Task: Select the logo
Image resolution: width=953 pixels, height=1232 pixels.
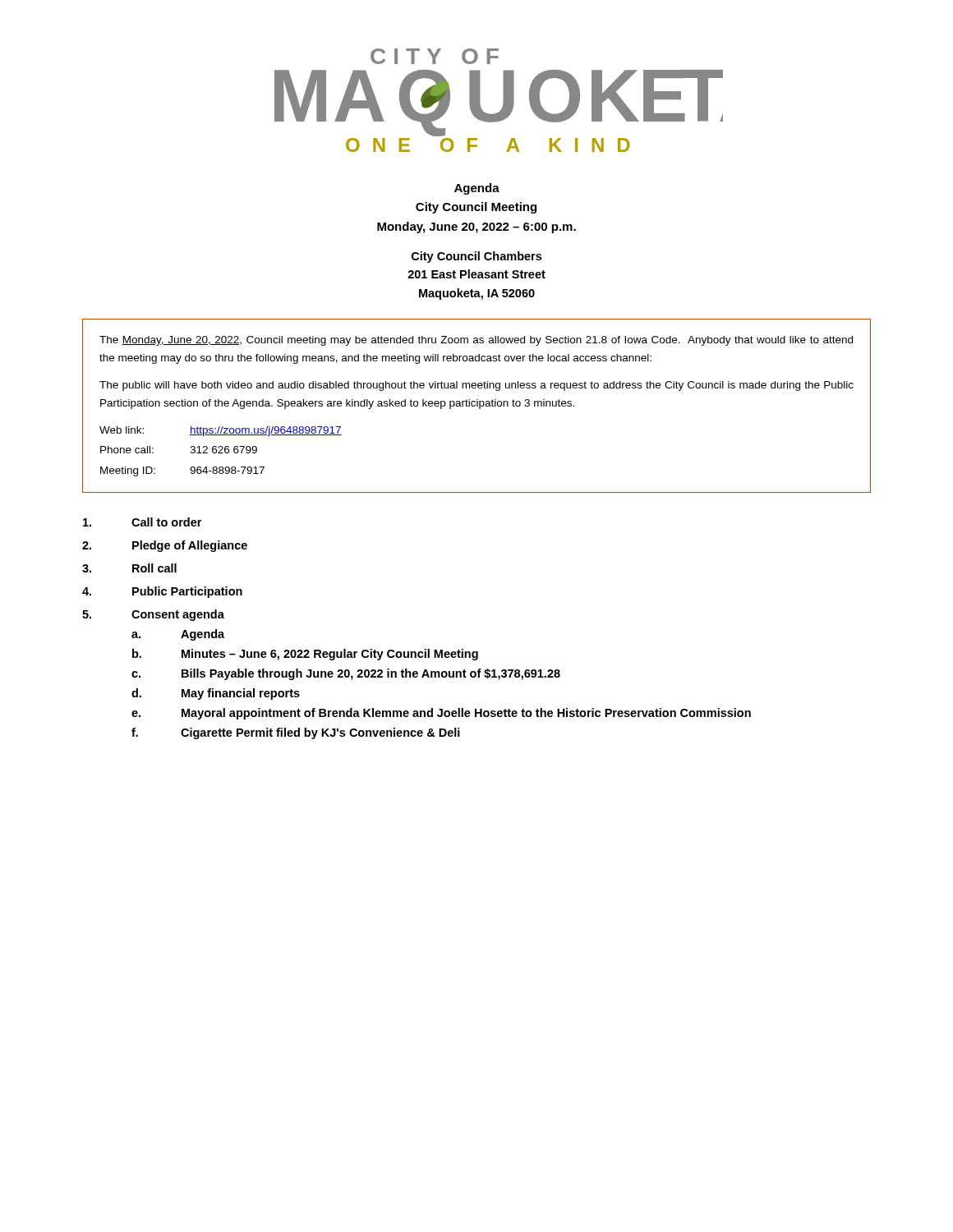Action: (476, 98)
